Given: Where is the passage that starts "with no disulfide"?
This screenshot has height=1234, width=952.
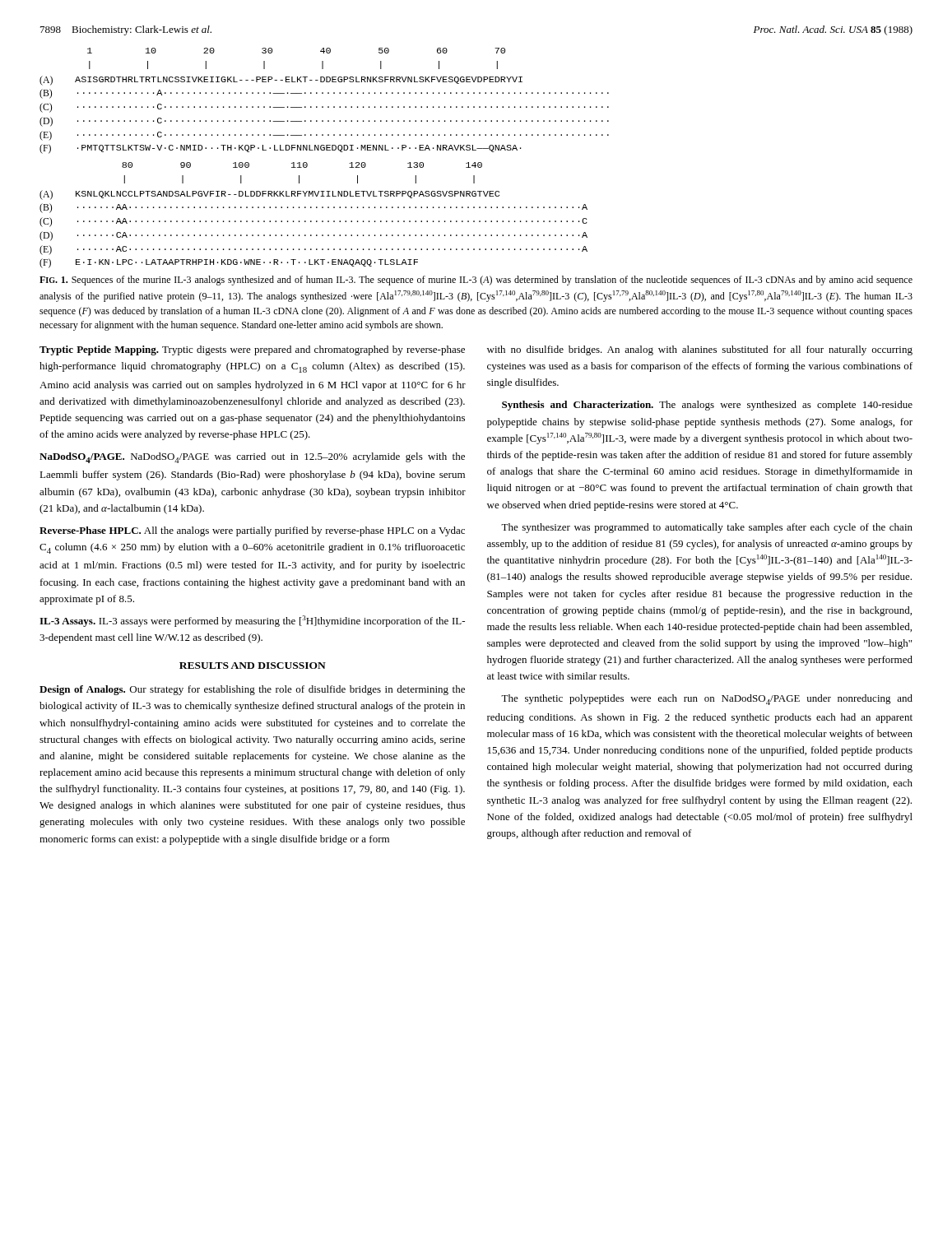Looking at the screenshot, I should (700, 592).
